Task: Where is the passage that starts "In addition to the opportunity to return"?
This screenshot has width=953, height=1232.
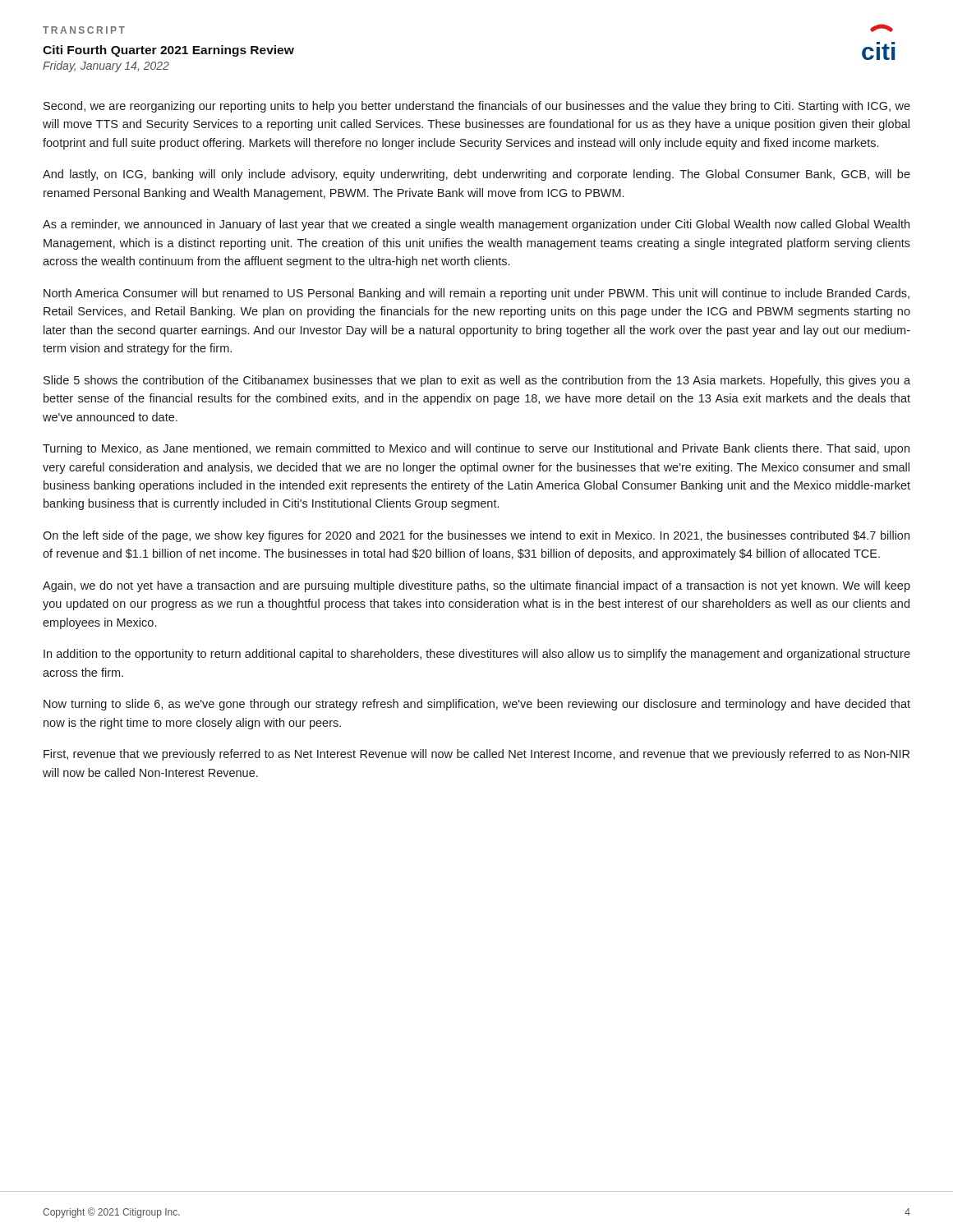Action: [476, 663]
